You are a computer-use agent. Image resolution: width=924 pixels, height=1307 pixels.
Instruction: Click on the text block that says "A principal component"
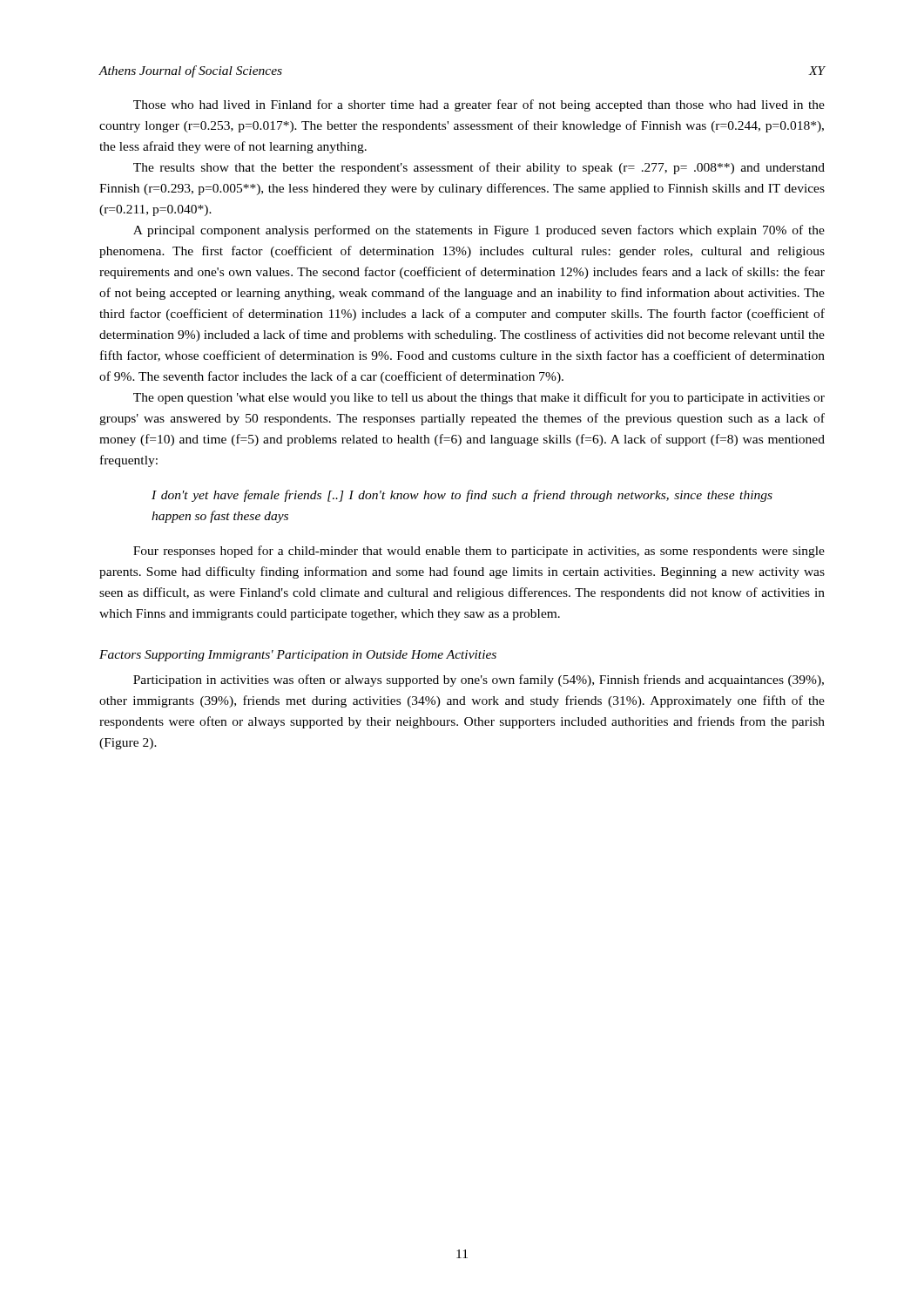pyautogui.click(x=462, y=303)
